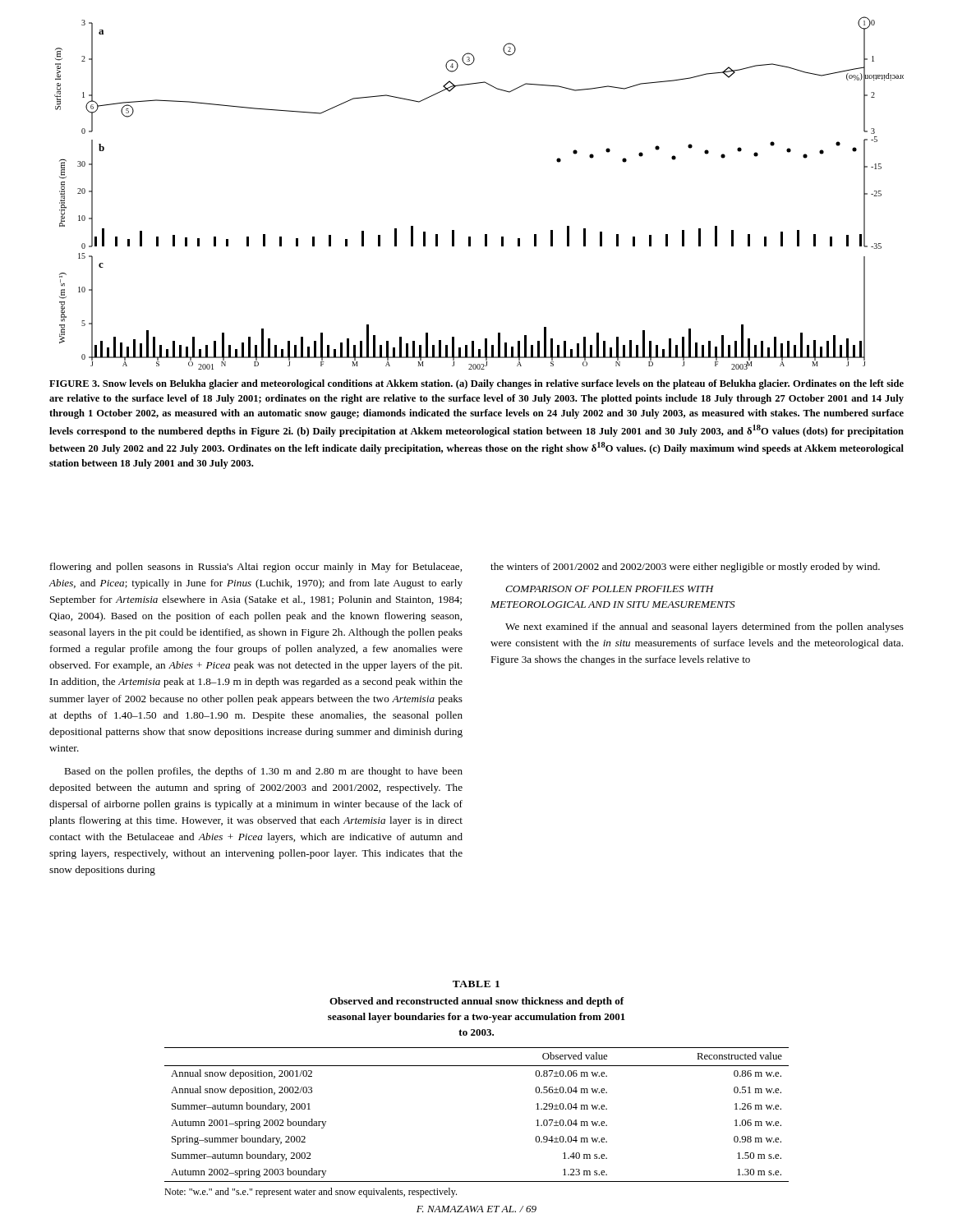The width and height of the screenshot is (953, 1232).
Task: Find the text block with the text "the winters of 2001/2002"
Action: (x=697, y=613)
